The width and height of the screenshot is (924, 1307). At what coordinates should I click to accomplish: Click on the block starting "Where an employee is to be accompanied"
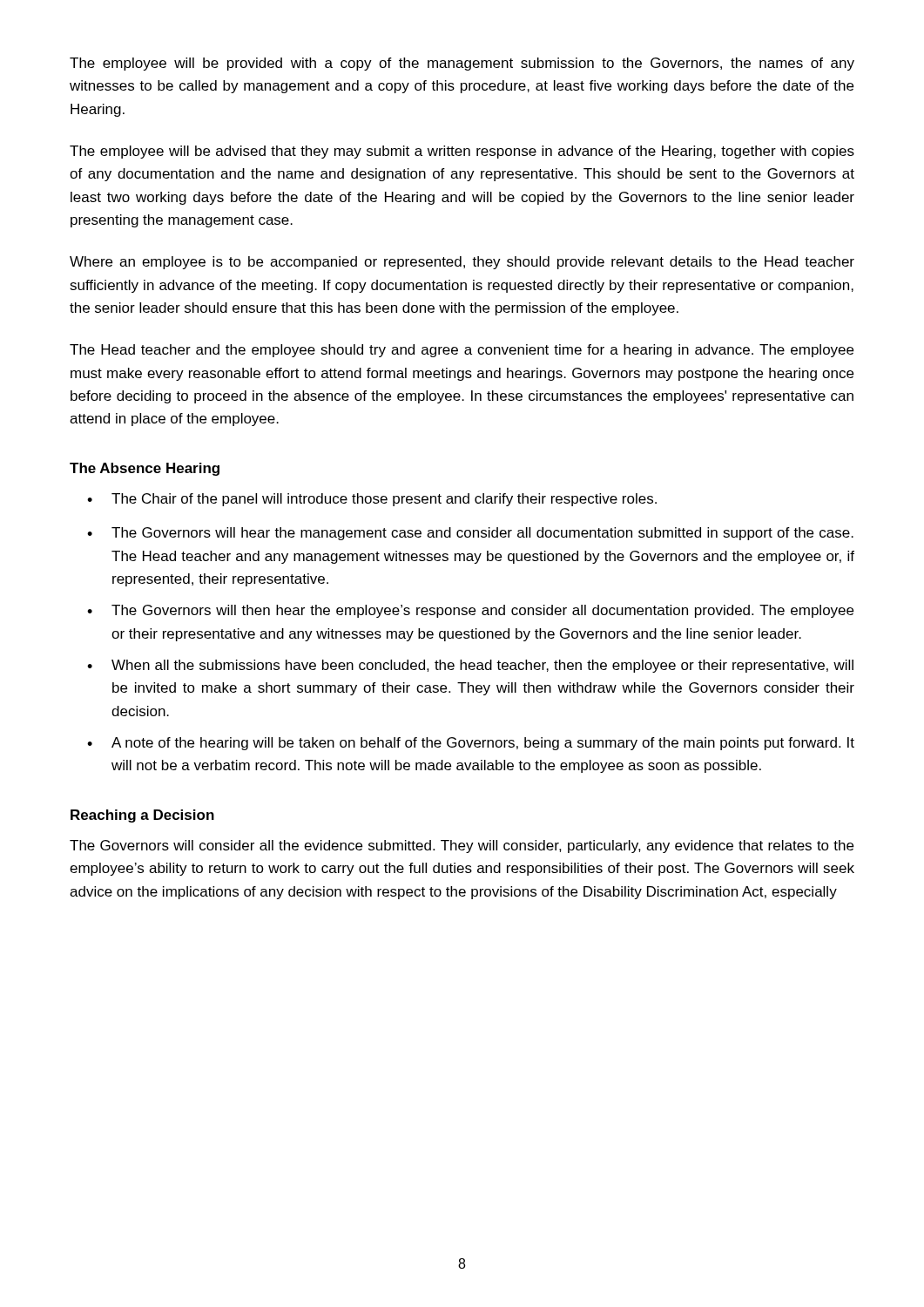pos(462,285)
